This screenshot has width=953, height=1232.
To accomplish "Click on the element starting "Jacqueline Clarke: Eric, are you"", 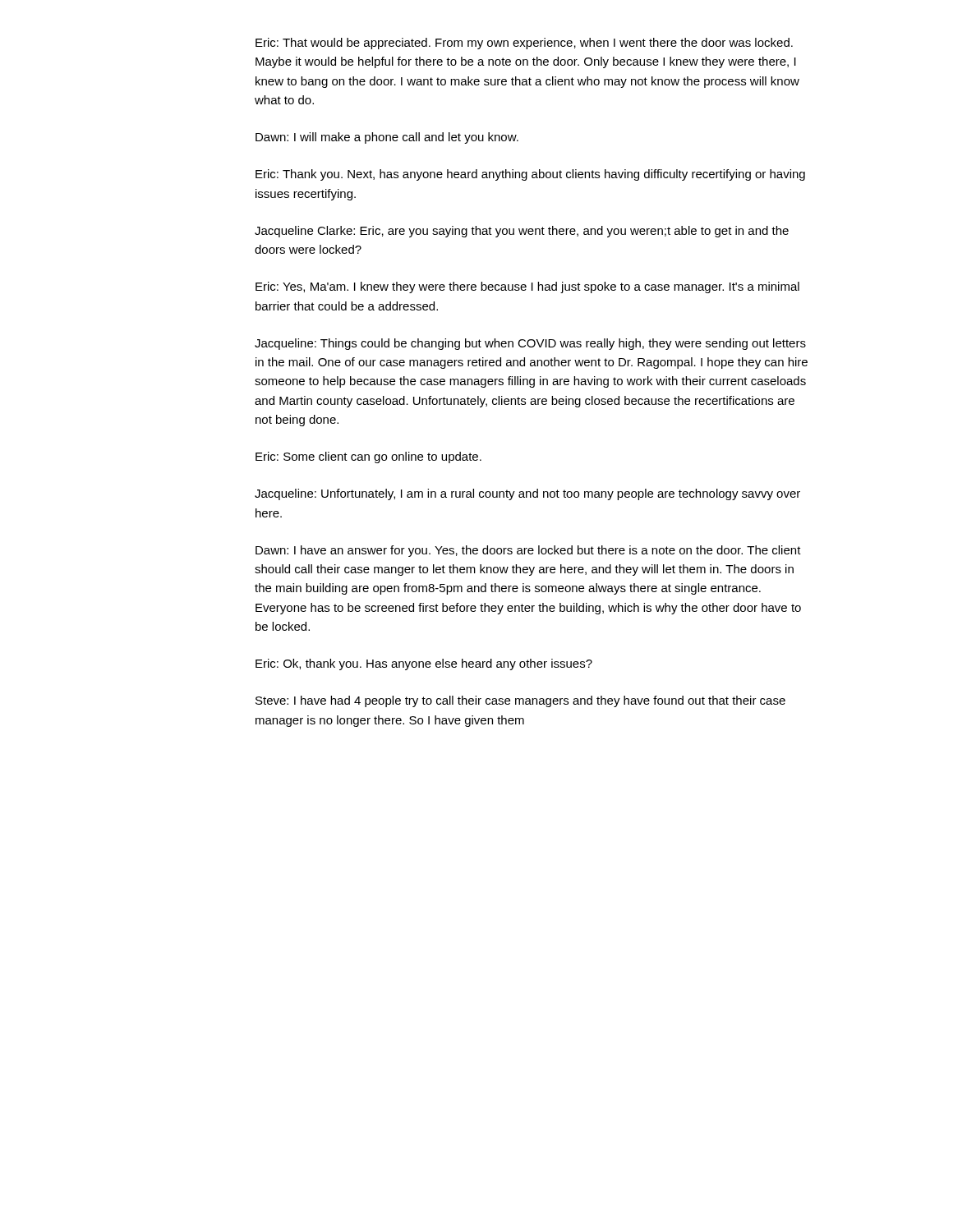I will [522, 240].
